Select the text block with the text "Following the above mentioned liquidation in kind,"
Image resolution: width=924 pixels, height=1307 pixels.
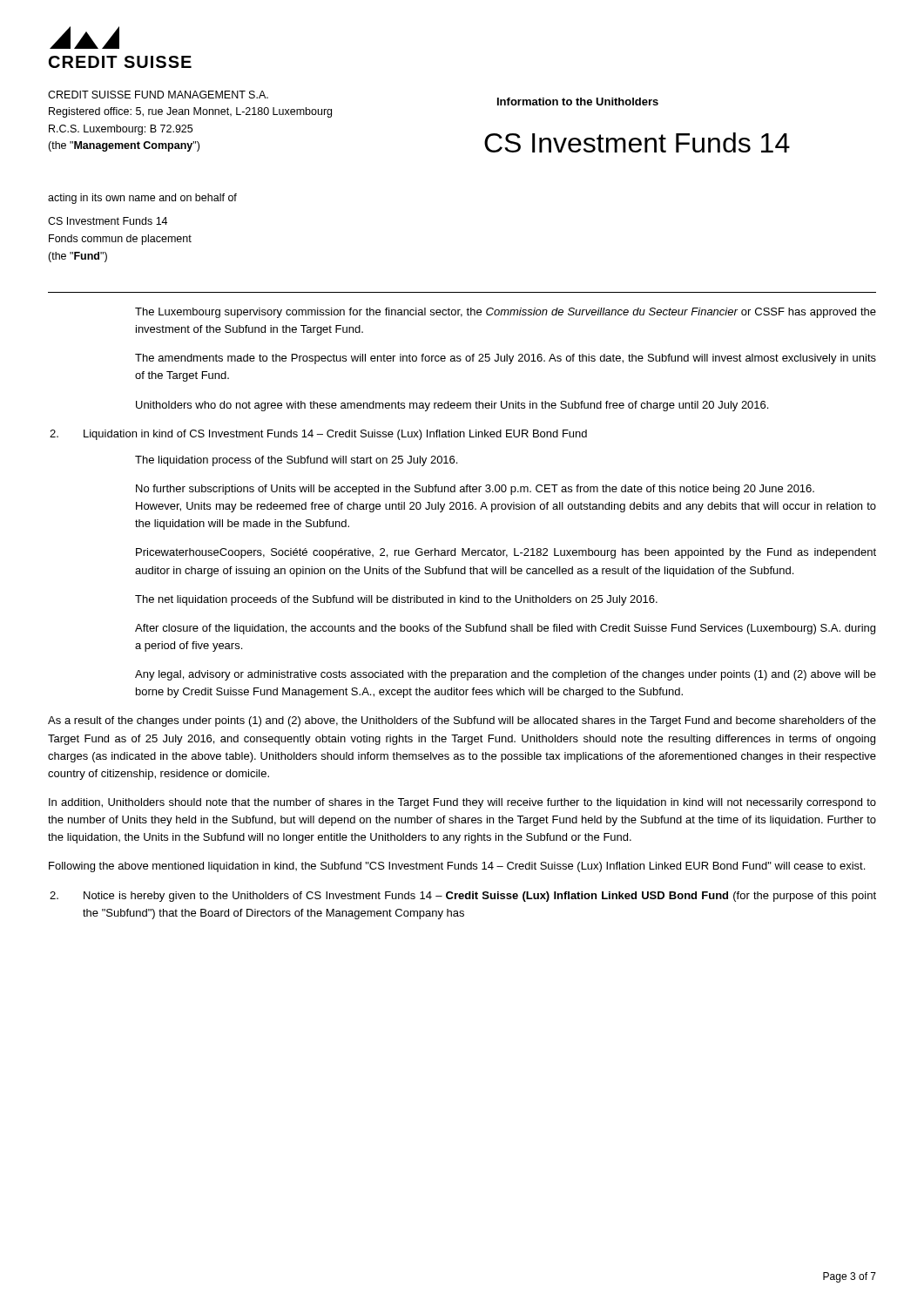(x=457, y=866)
